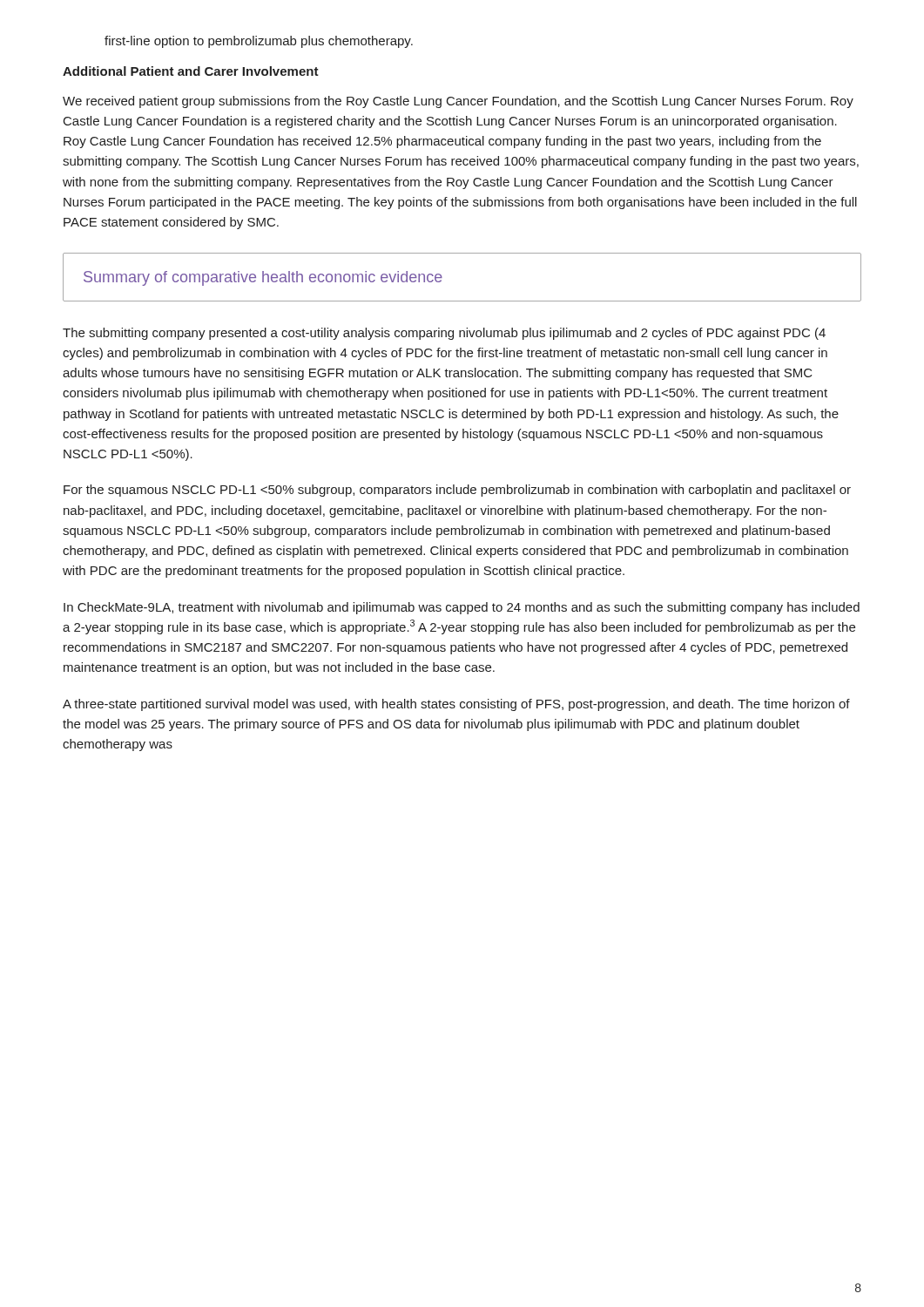Locate the region starting "For the squamous NSCLC PD-L1 <50% subgroup, comparators"
Screen dimensions: 1307x924
point(457,530)
